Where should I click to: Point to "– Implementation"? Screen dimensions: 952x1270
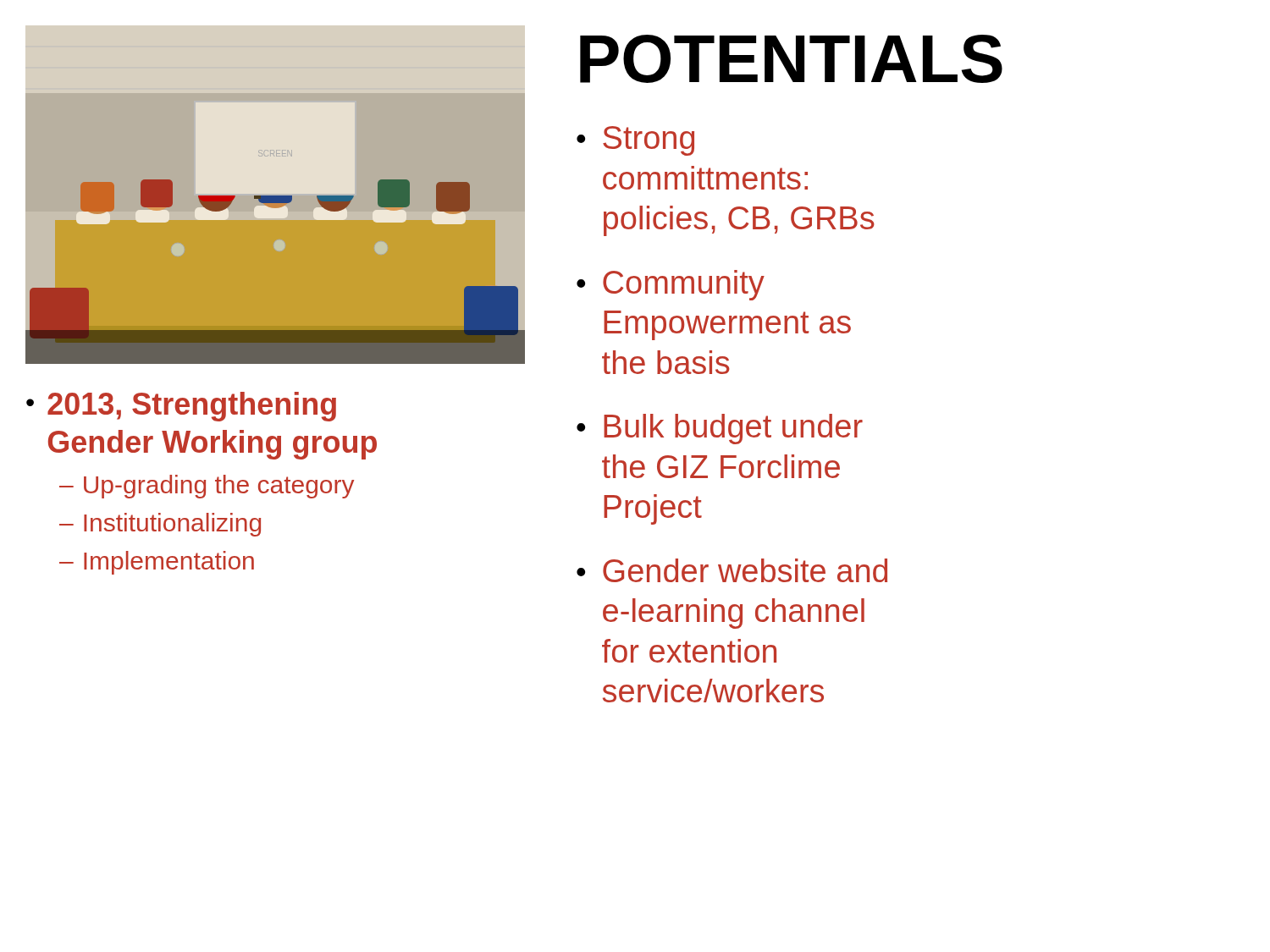coord(157,561)
